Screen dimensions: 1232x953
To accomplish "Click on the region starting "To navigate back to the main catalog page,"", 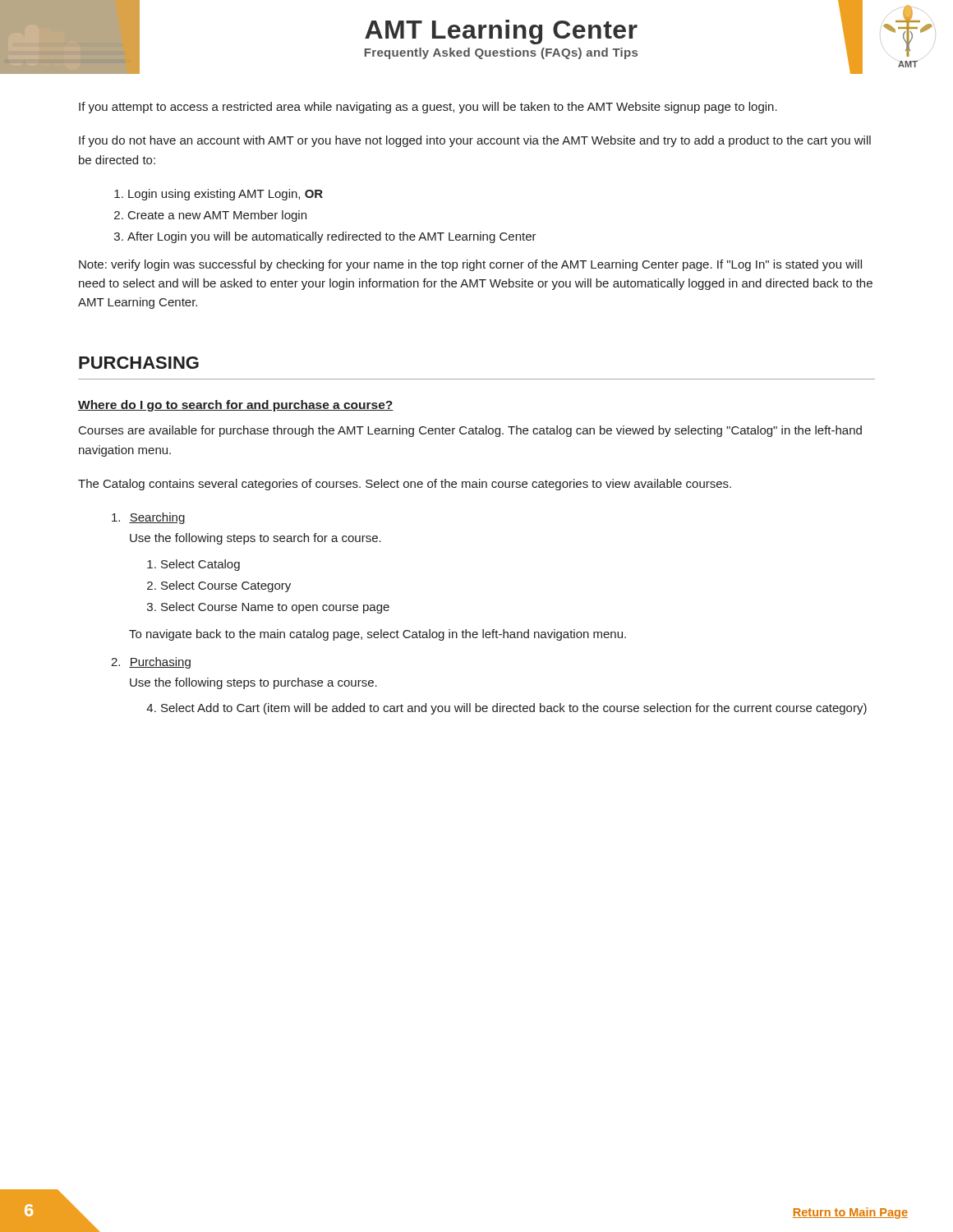I will point(378,634).
